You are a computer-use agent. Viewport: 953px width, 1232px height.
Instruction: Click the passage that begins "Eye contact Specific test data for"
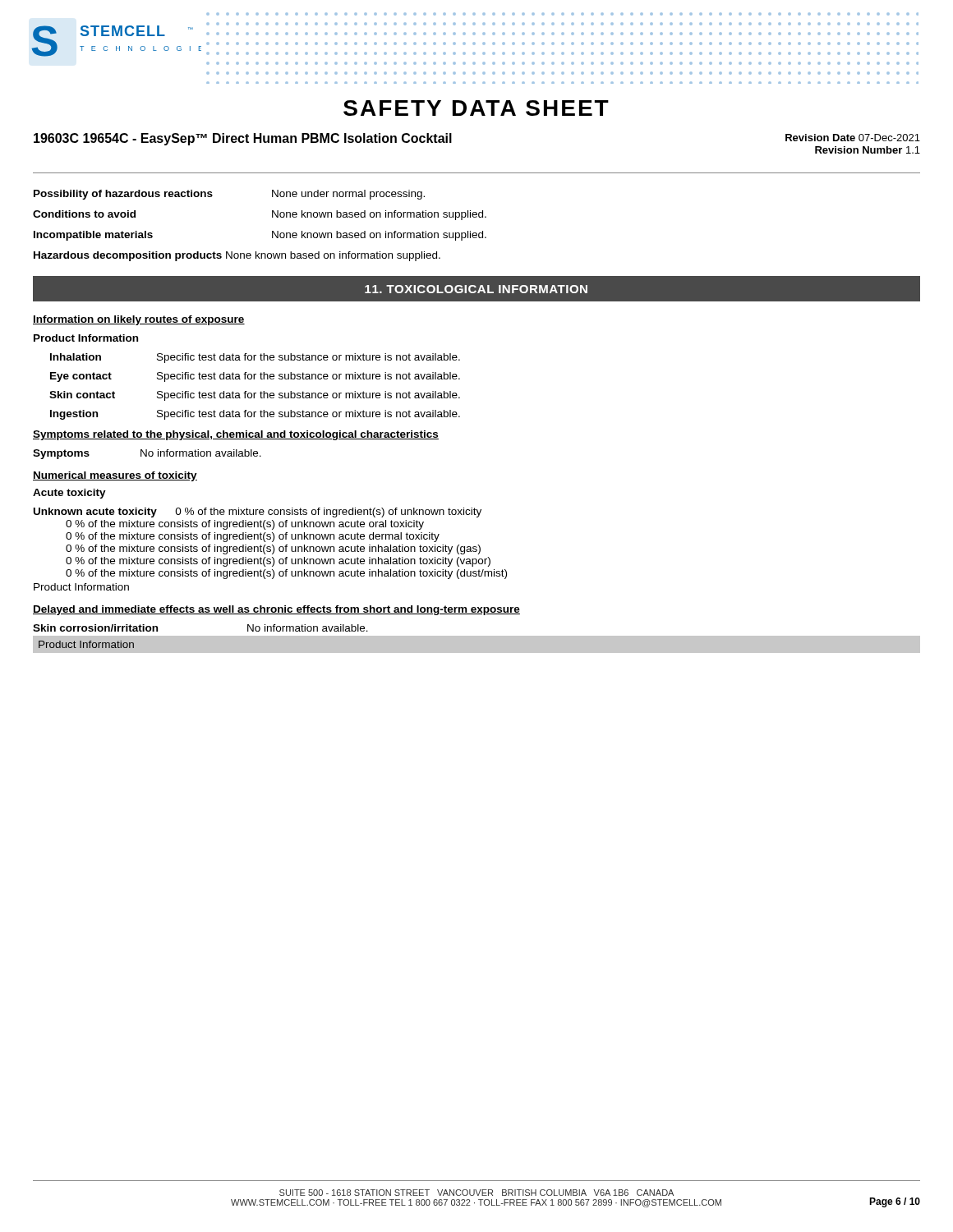255,376
